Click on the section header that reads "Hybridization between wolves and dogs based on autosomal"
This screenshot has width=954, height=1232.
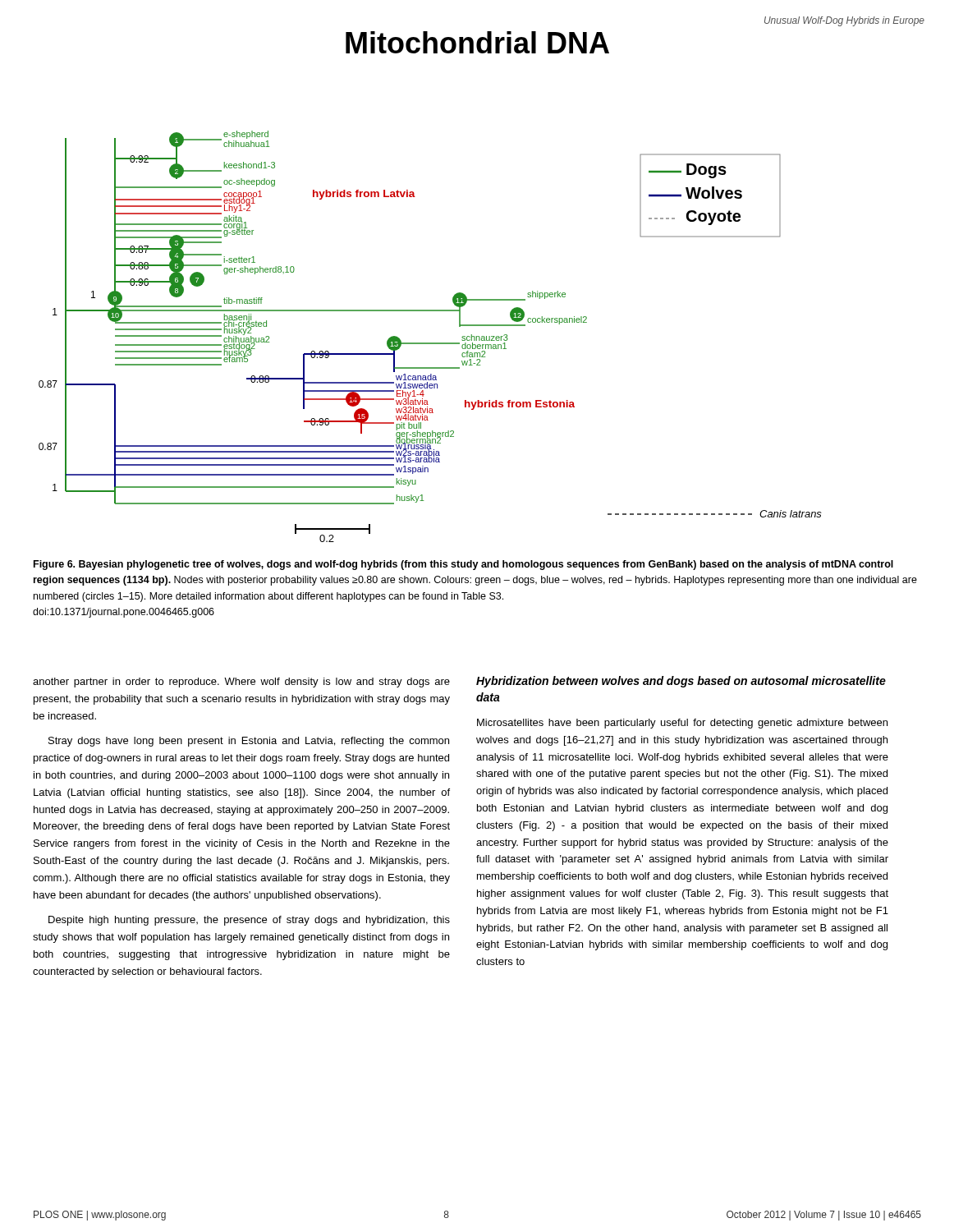(682, 690)
